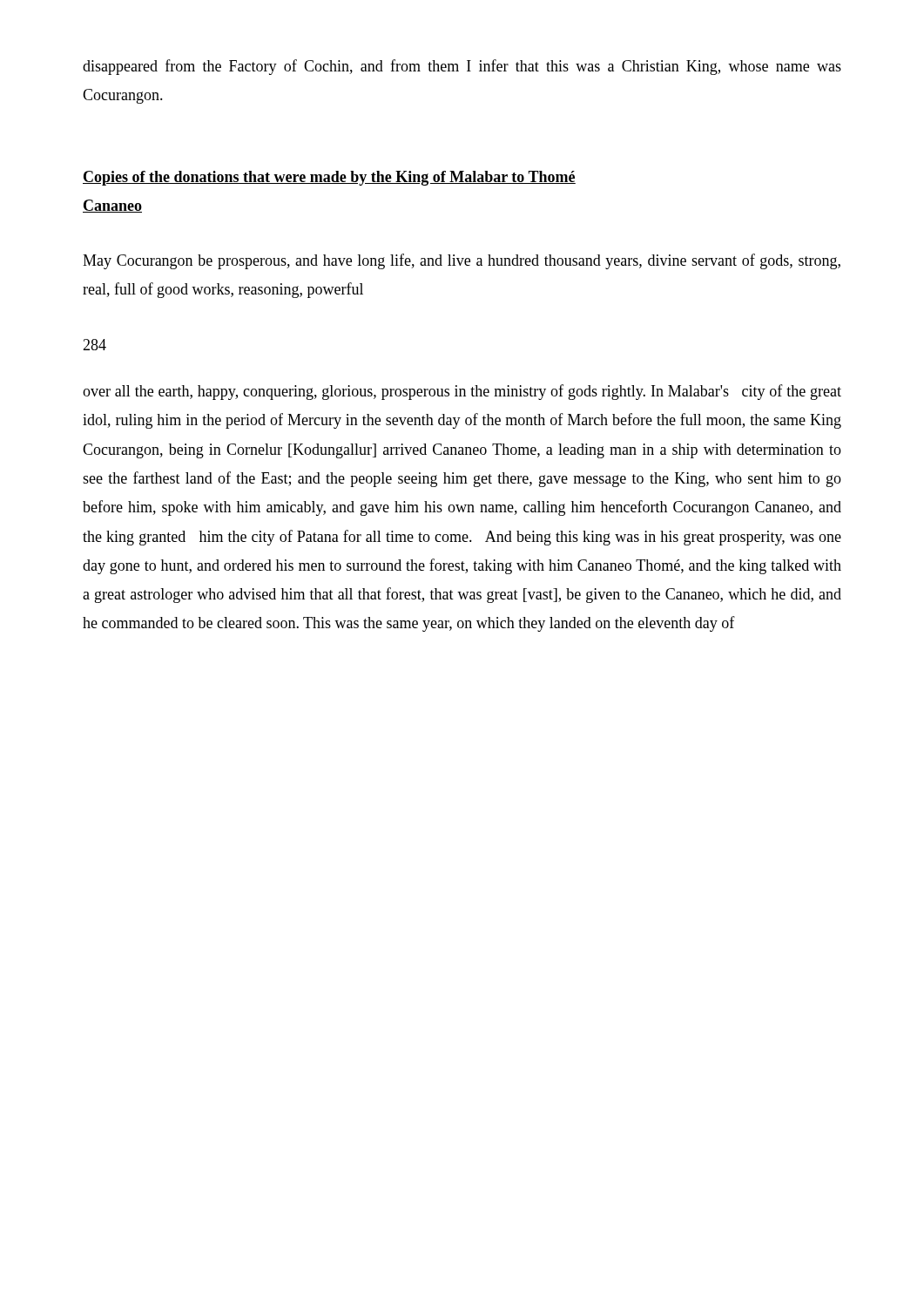The width and height of the screenshot is (924, 1307).
Task: Click the passage that begins "May Cocurangon be prosperous, and have long life,"
Action: 462,275
